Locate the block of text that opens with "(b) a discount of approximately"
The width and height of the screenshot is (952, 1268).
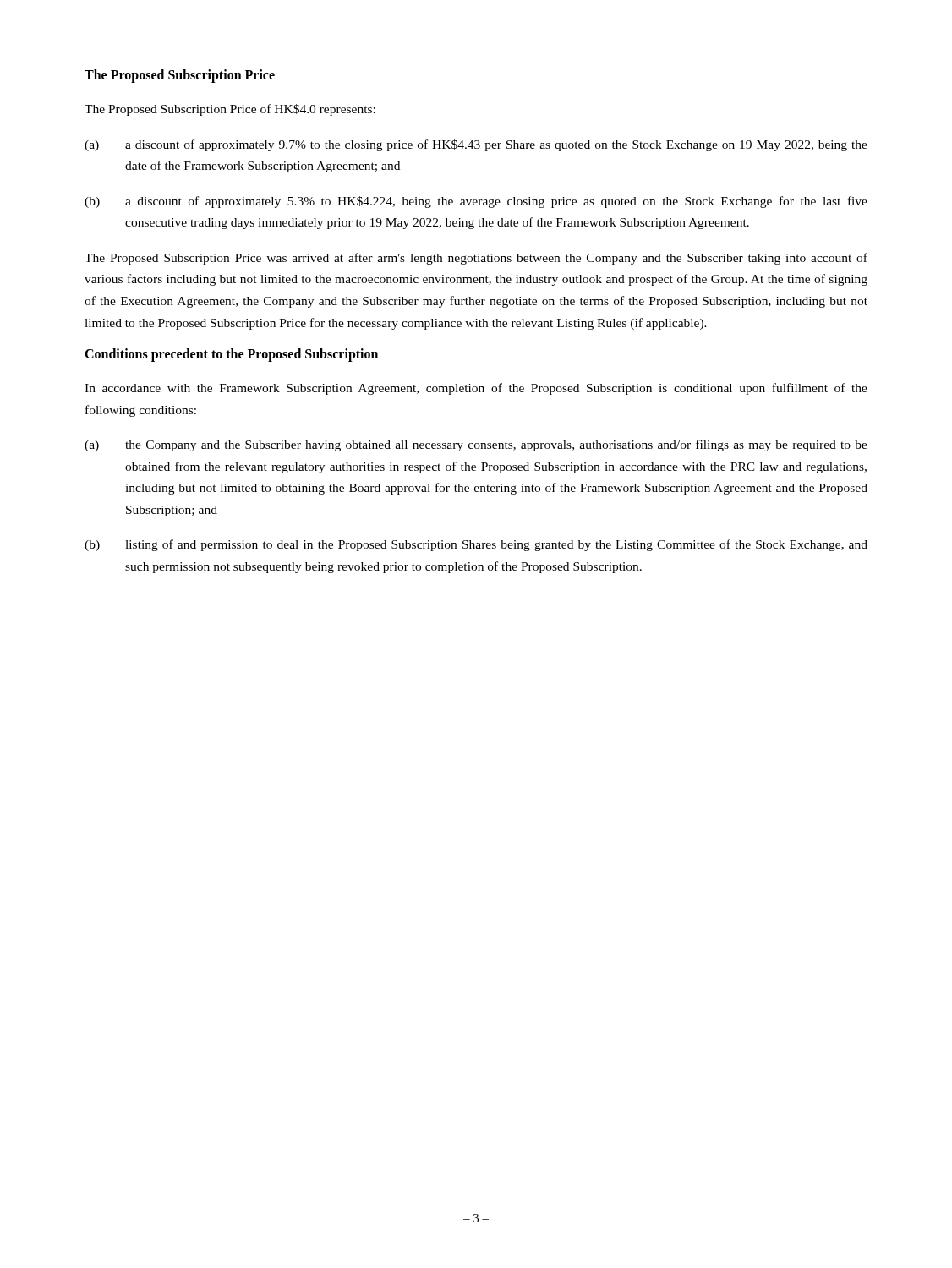tap(476, 212)
